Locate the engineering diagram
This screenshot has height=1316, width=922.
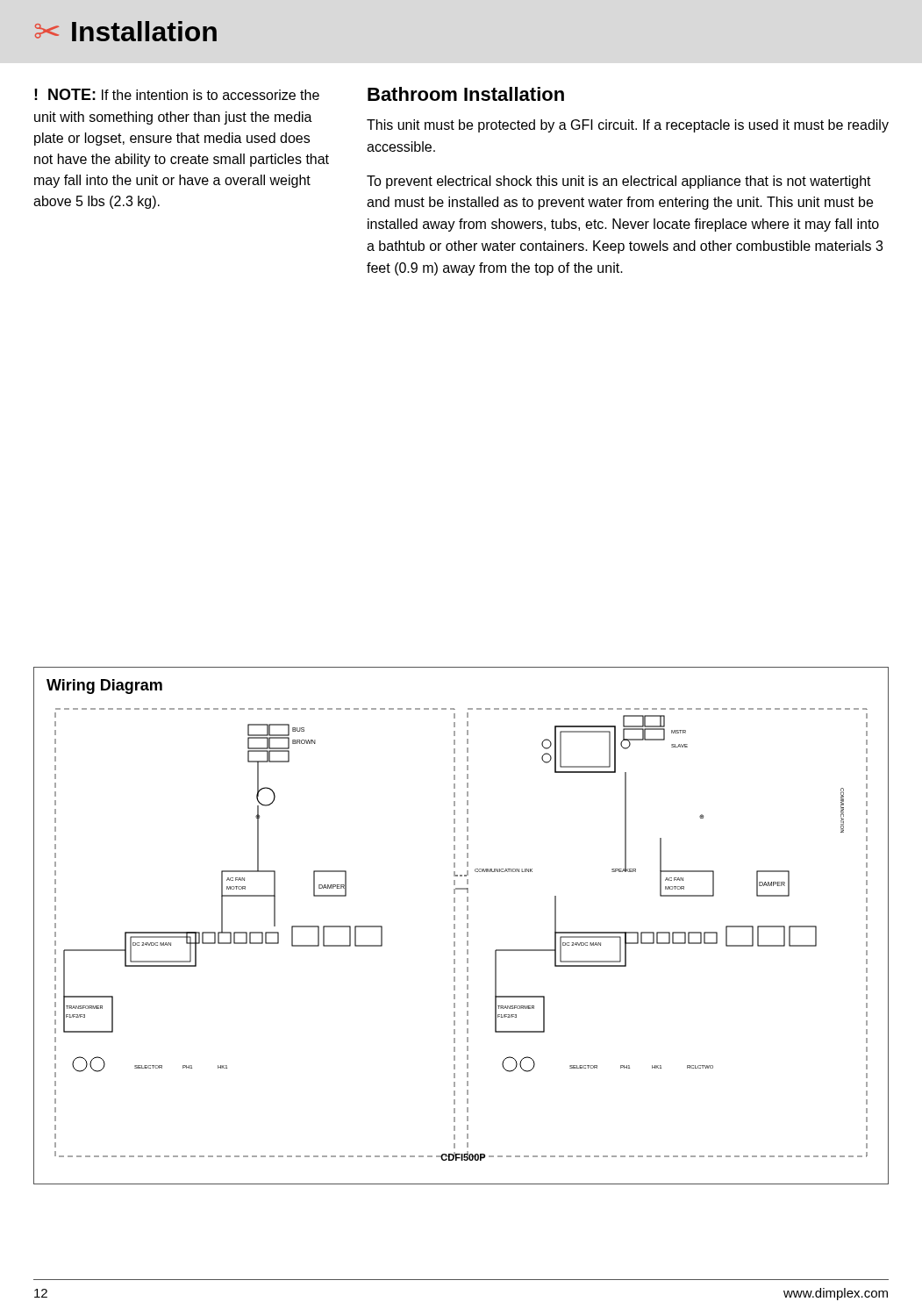(461, 926)
